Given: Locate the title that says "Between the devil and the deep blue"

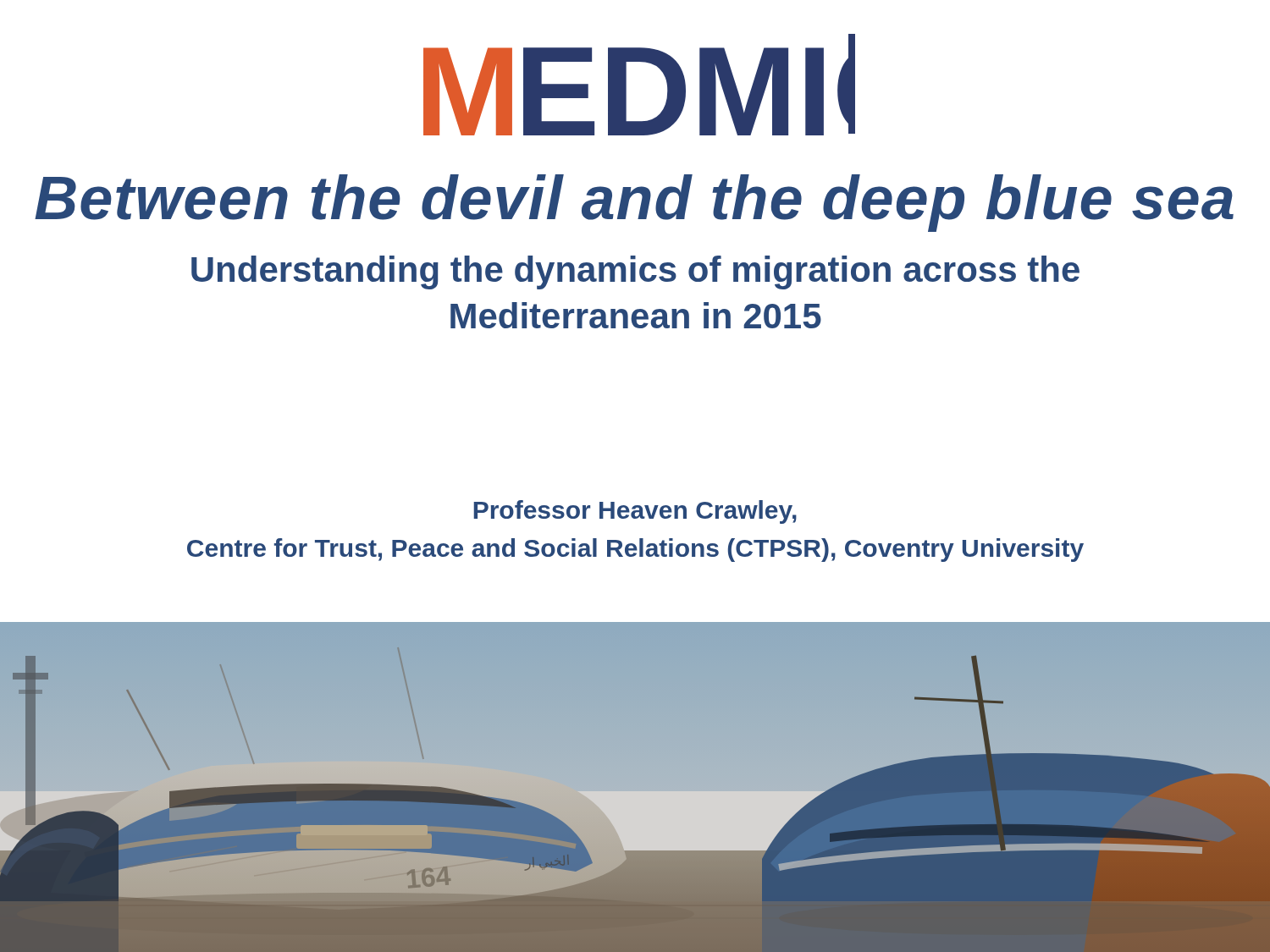Looking at the screenshot, I should [x=635, y=252].
